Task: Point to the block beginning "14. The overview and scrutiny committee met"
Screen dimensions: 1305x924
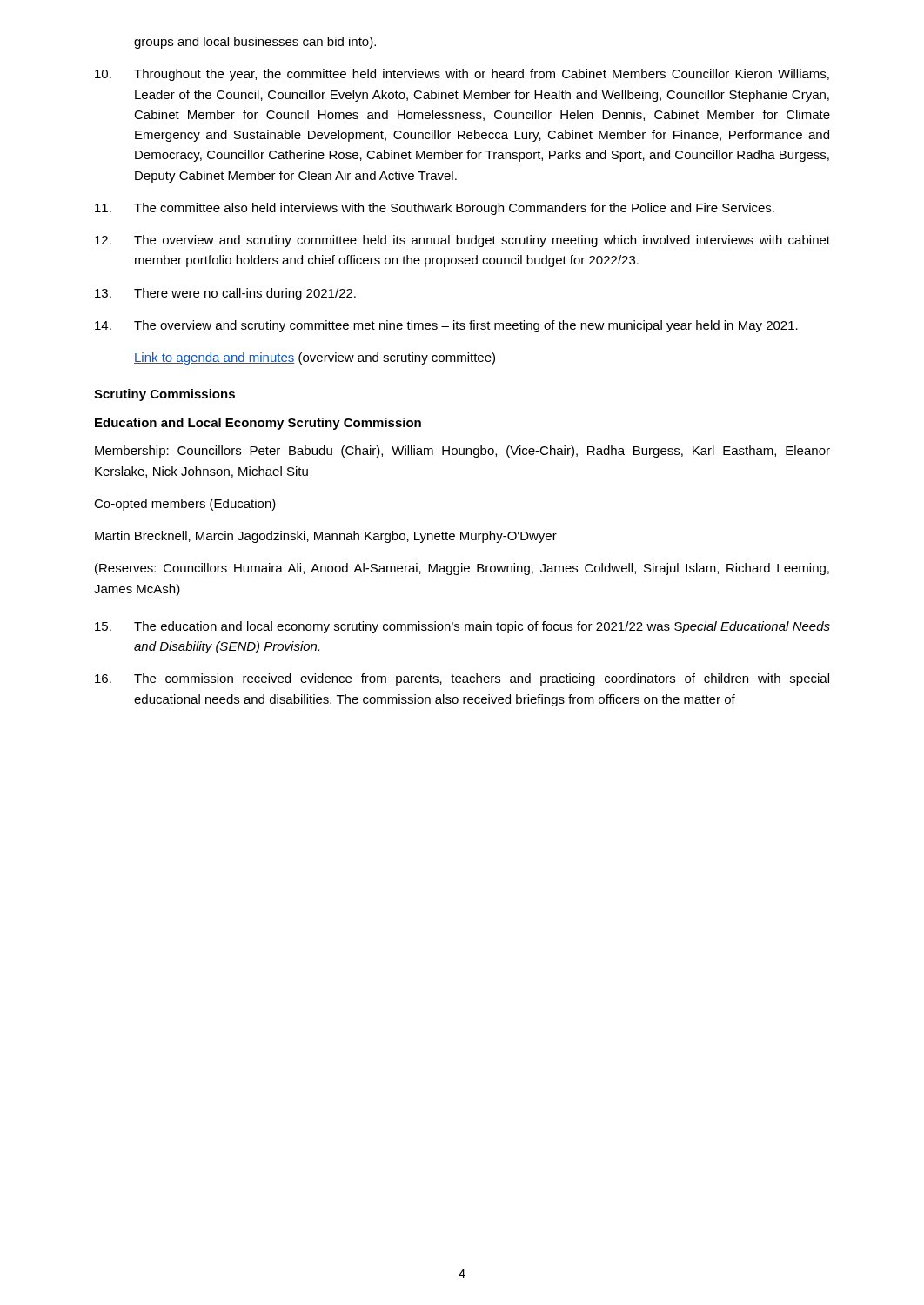Action: click(x=462, y=325)
